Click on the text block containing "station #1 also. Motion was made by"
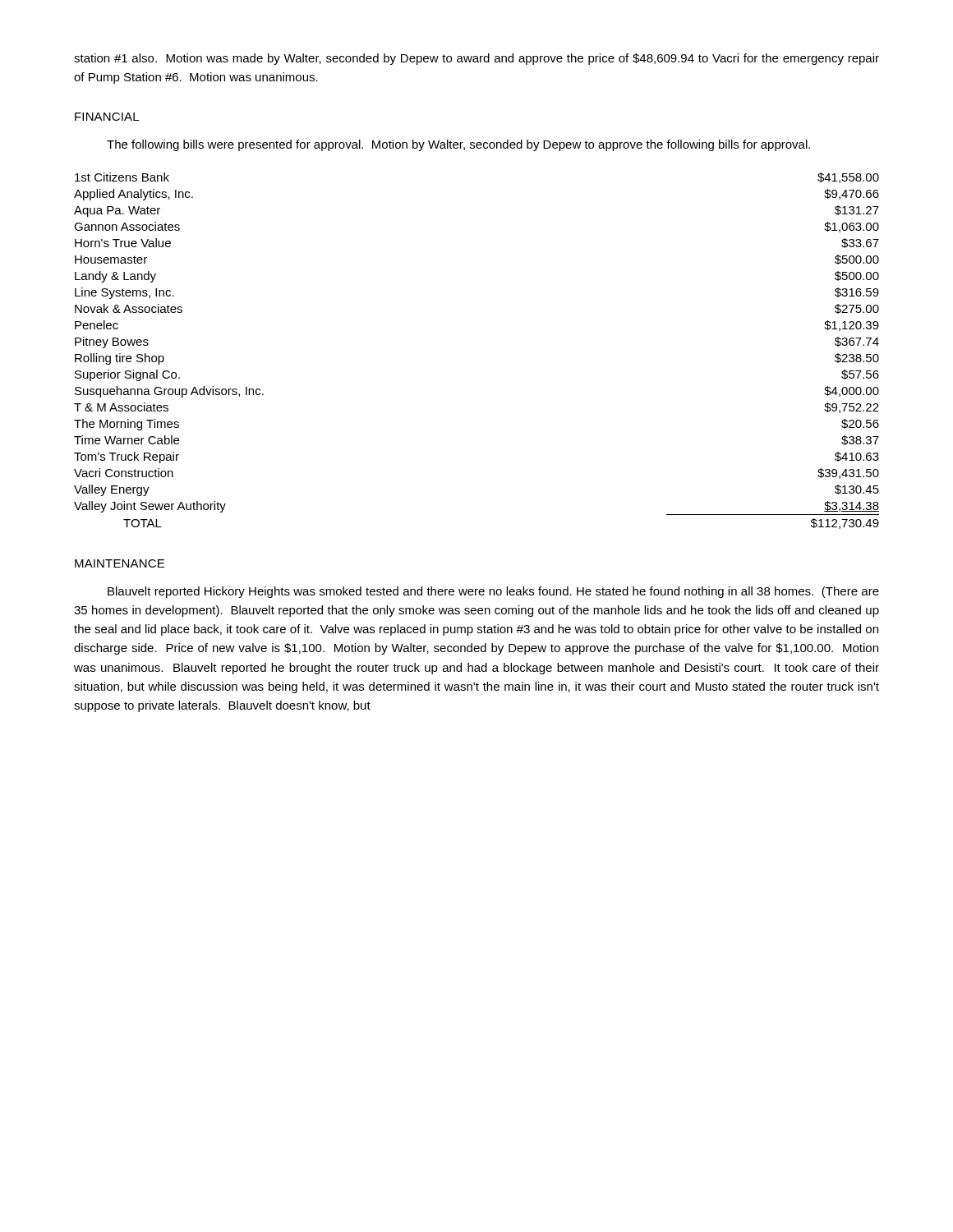 tap(476, 68)
